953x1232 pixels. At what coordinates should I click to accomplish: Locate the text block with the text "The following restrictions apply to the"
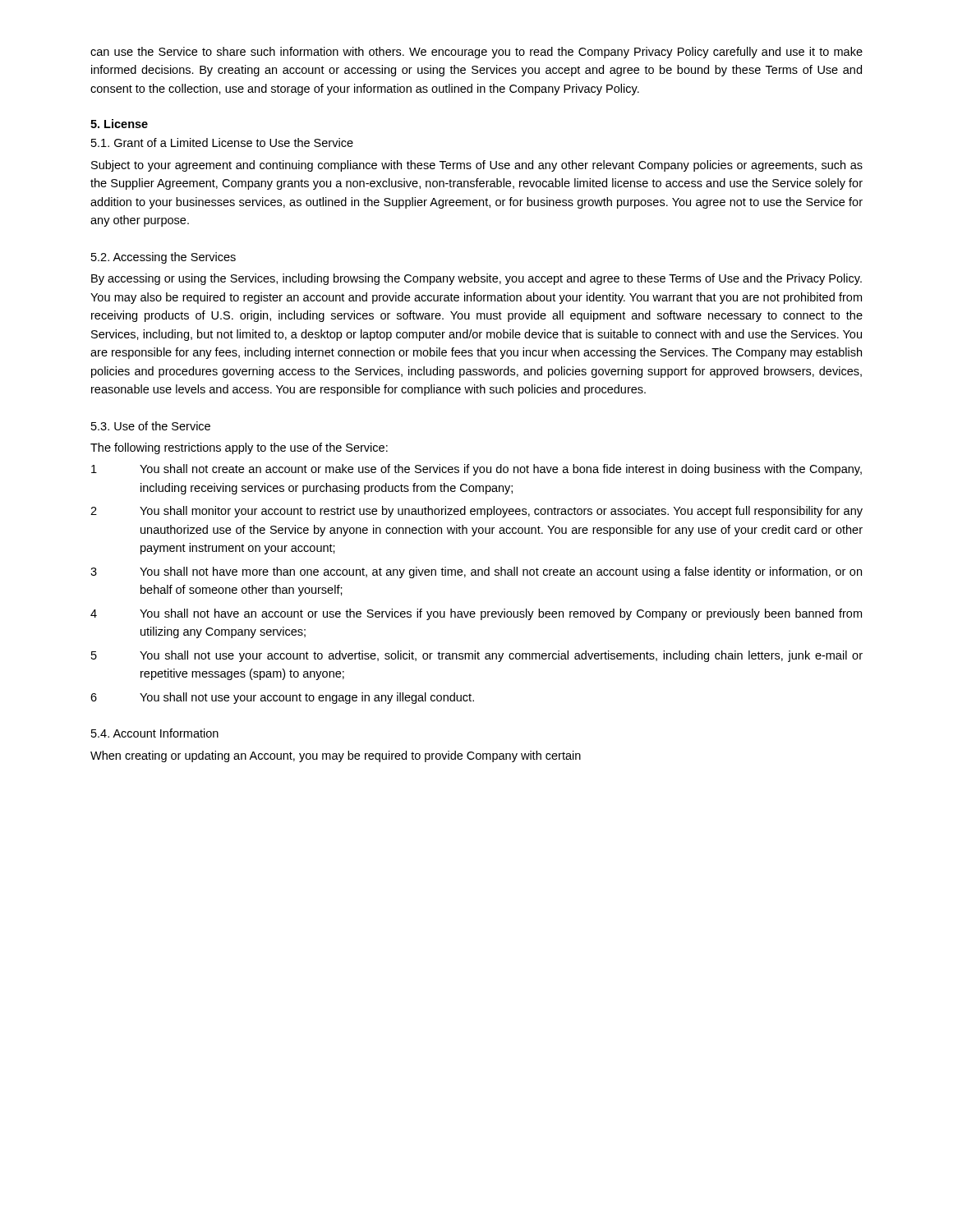coord(239,448)
